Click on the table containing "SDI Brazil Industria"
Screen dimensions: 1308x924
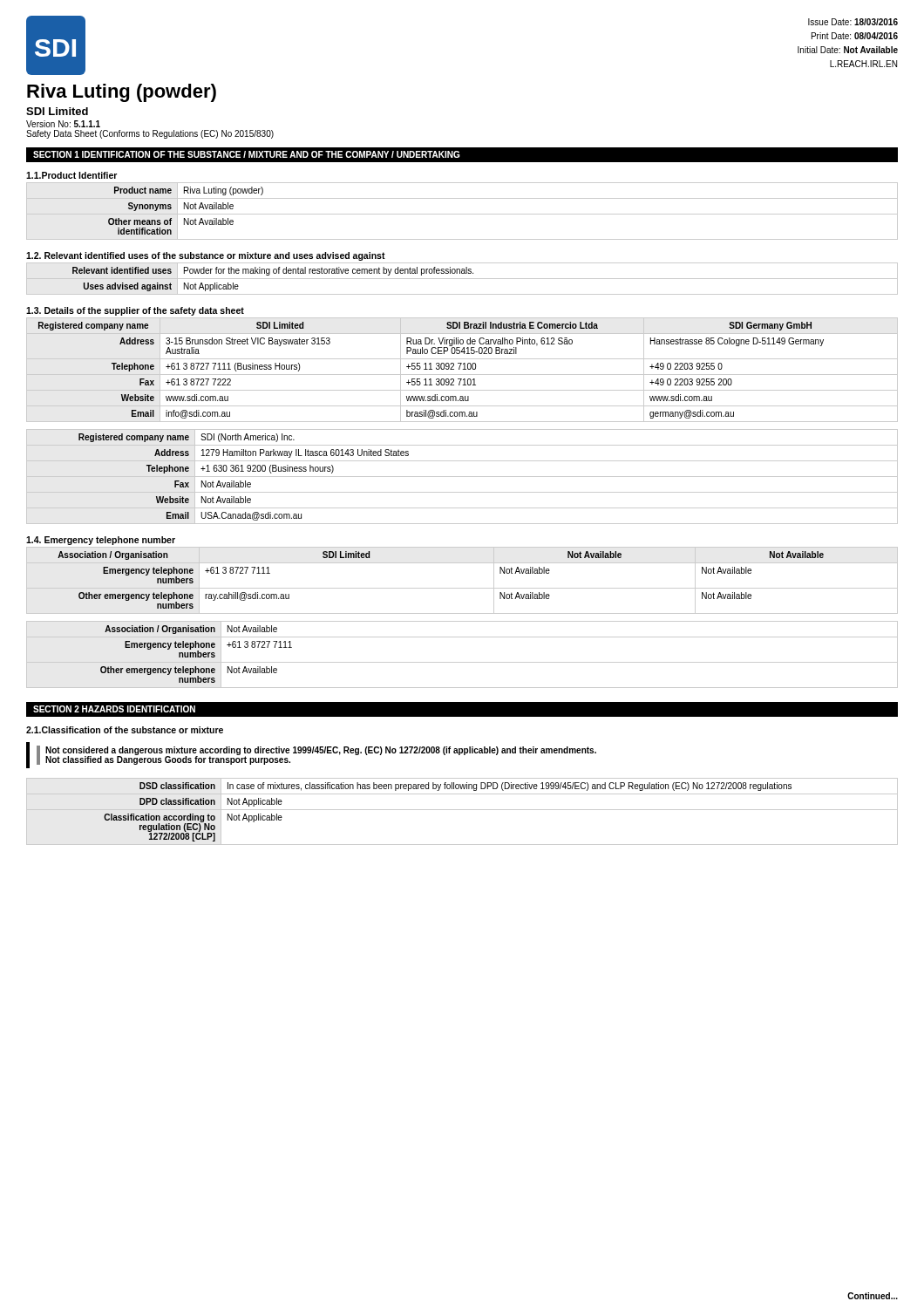(462, 370)
